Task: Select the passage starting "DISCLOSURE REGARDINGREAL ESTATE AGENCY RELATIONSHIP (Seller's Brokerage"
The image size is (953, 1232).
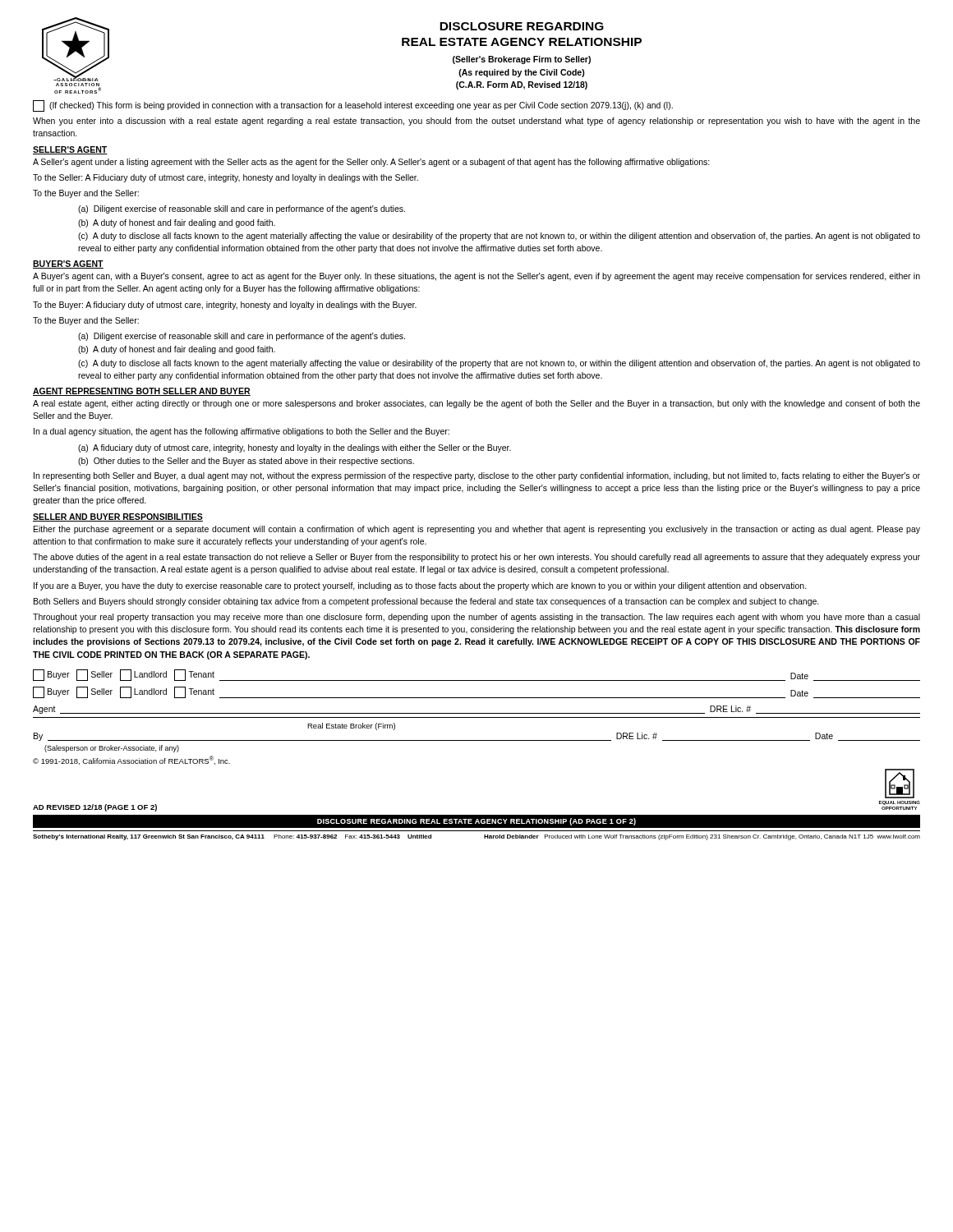Action: [x=522, y=55]
